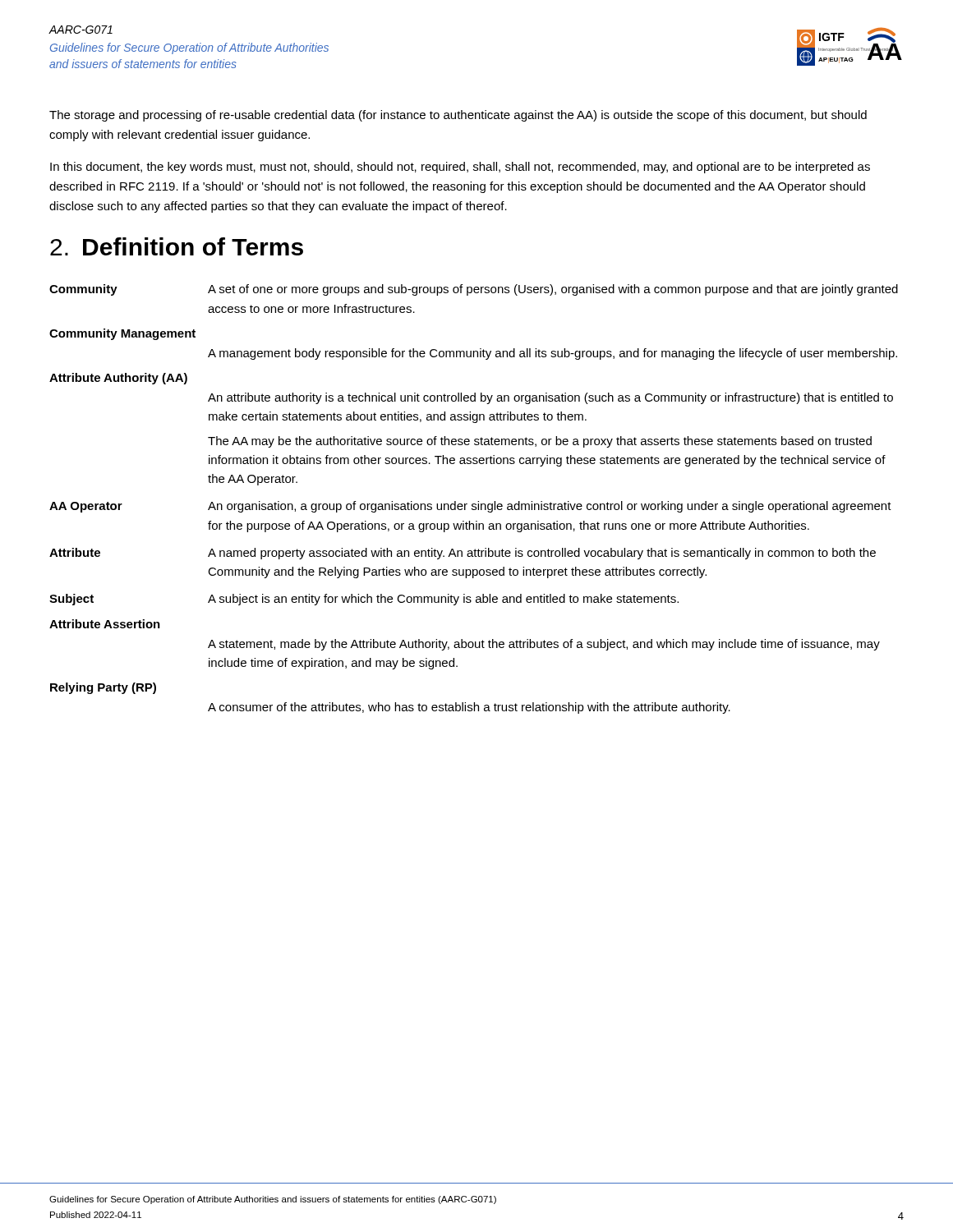
Task: Select the region starting "The storage and processing"
Action: click(458, 124)
